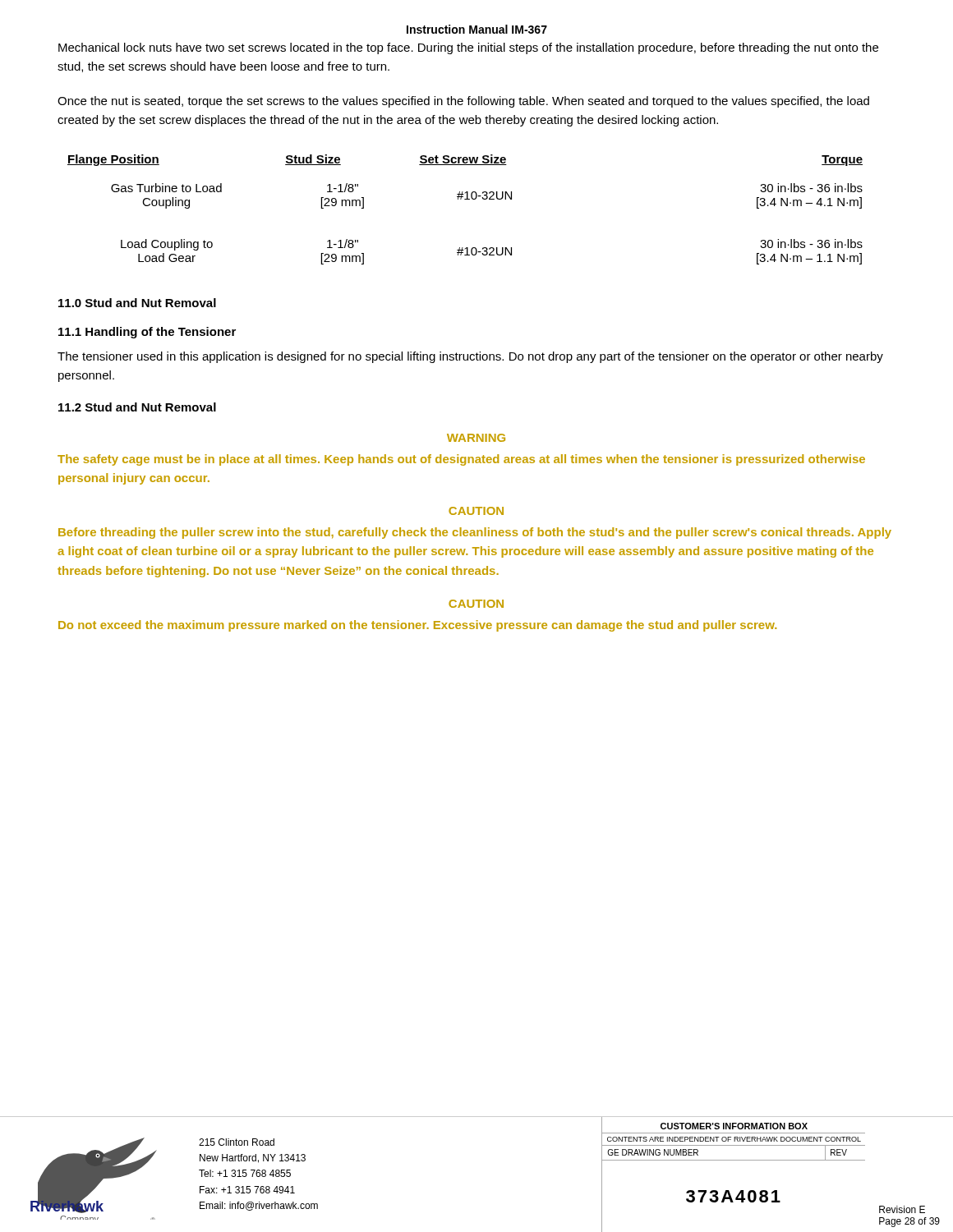Select the table that reads "Gas Turbine to Load"
Image resolution: width=953 pixels, height=1232 pixels.
tap(476, 210)
